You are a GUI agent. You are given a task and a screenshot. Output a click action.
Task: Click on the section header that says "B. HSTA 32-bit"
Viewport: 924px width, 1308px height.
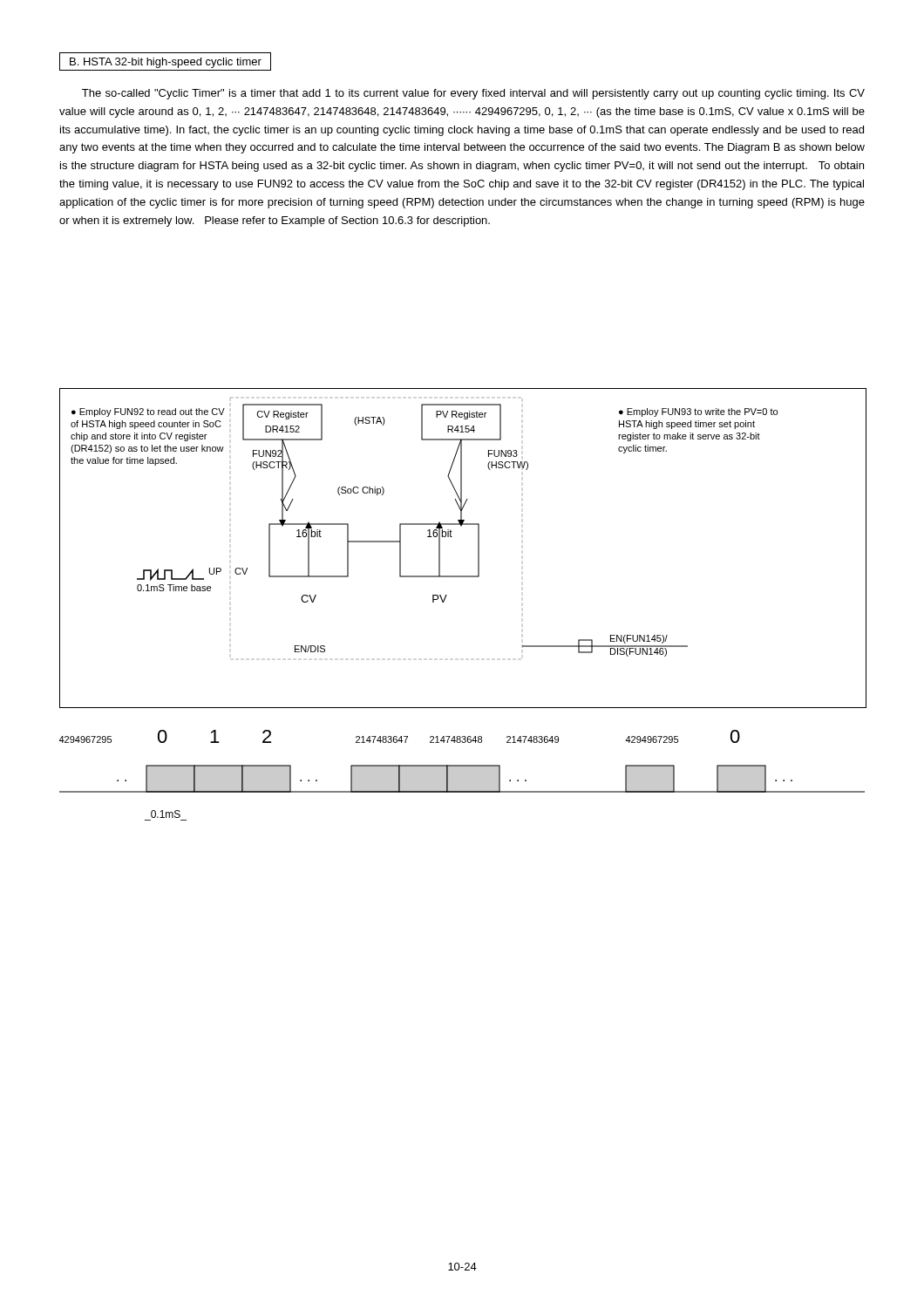[165, 61]
